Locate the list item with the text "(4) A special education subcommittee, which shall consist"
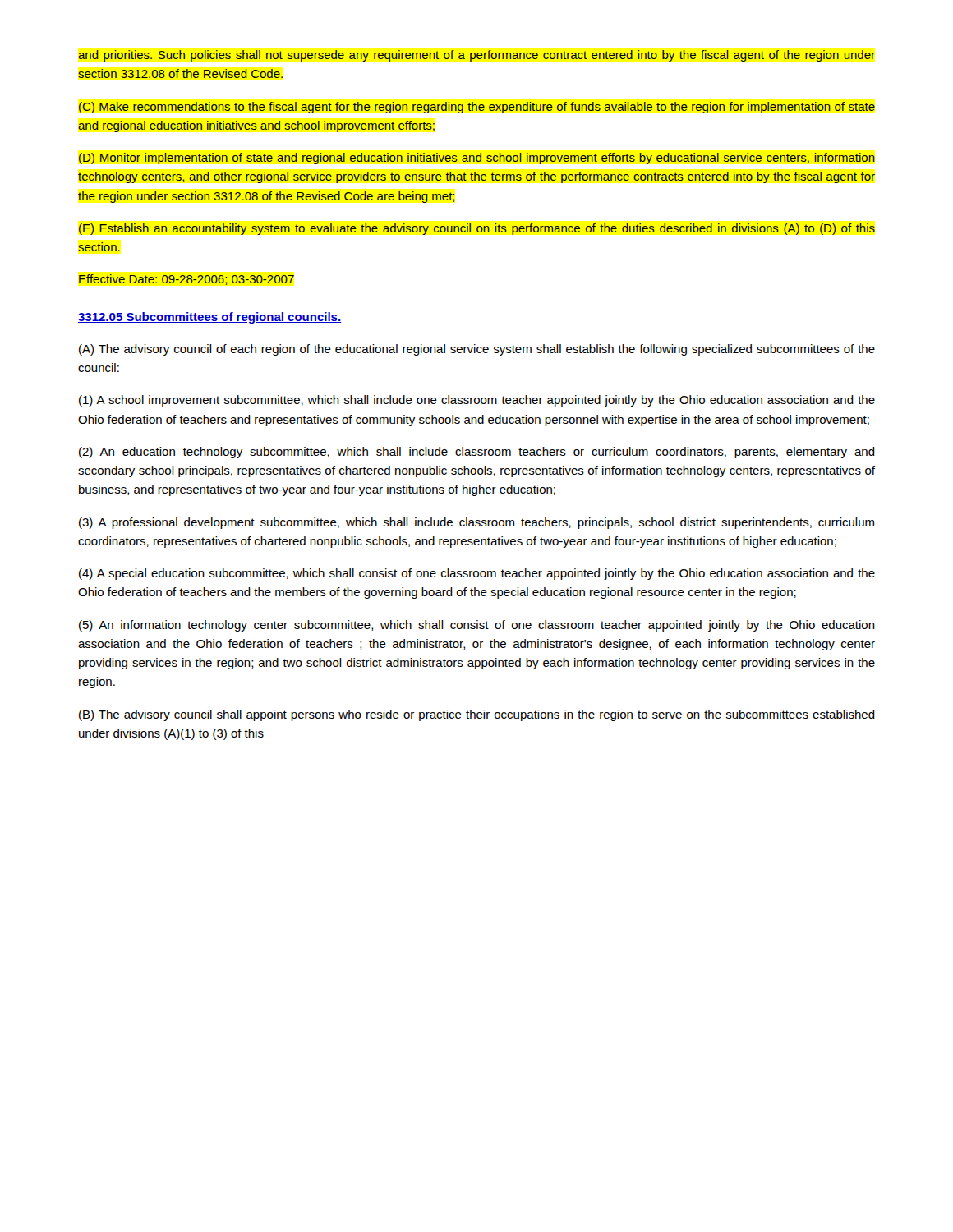The height and width of the screenshot is (1232, 953). click(x=476, y=582)
